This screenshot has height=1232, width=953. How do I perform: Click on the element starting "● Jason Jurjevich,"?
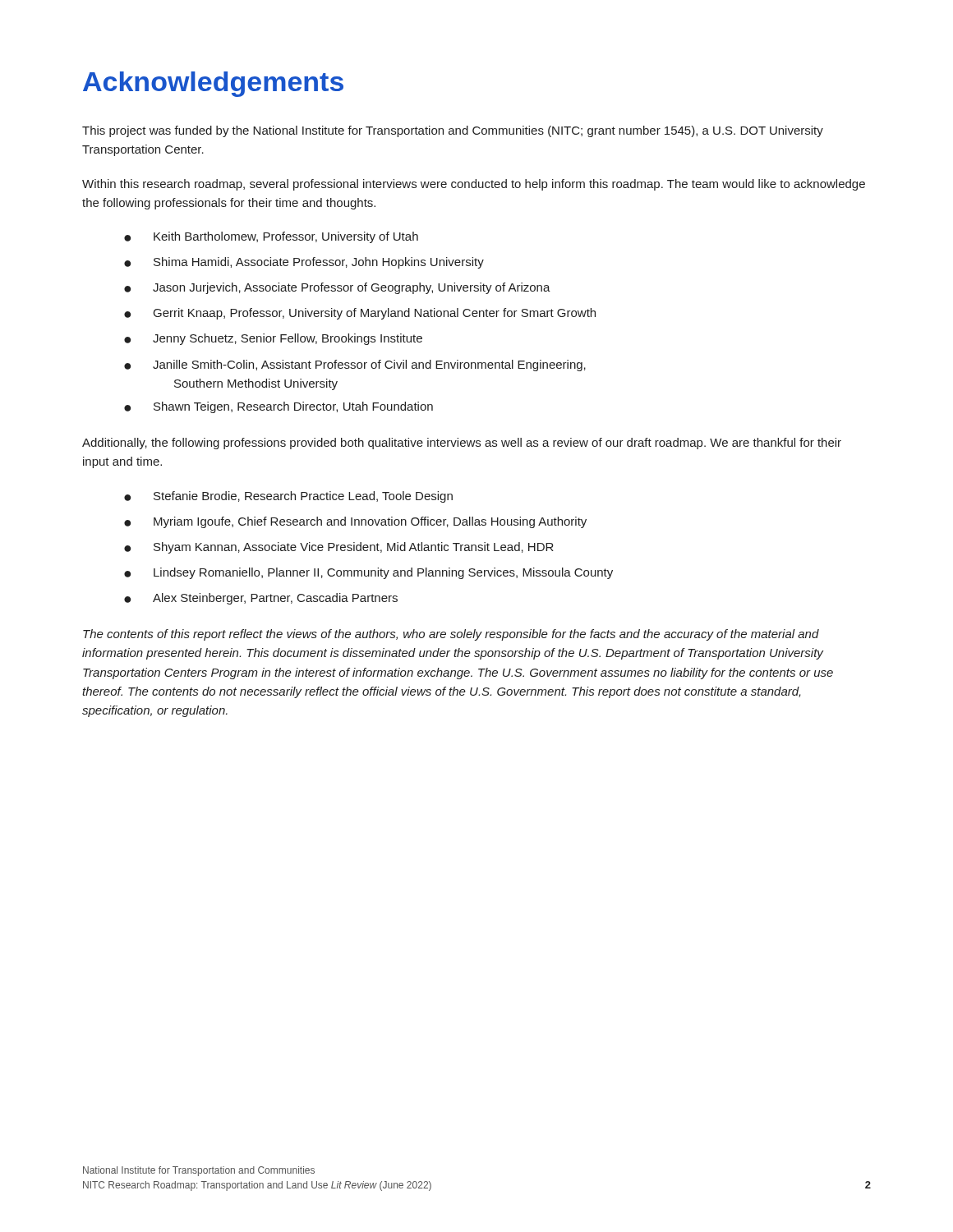pyautogui.click(x=497, y=289)
